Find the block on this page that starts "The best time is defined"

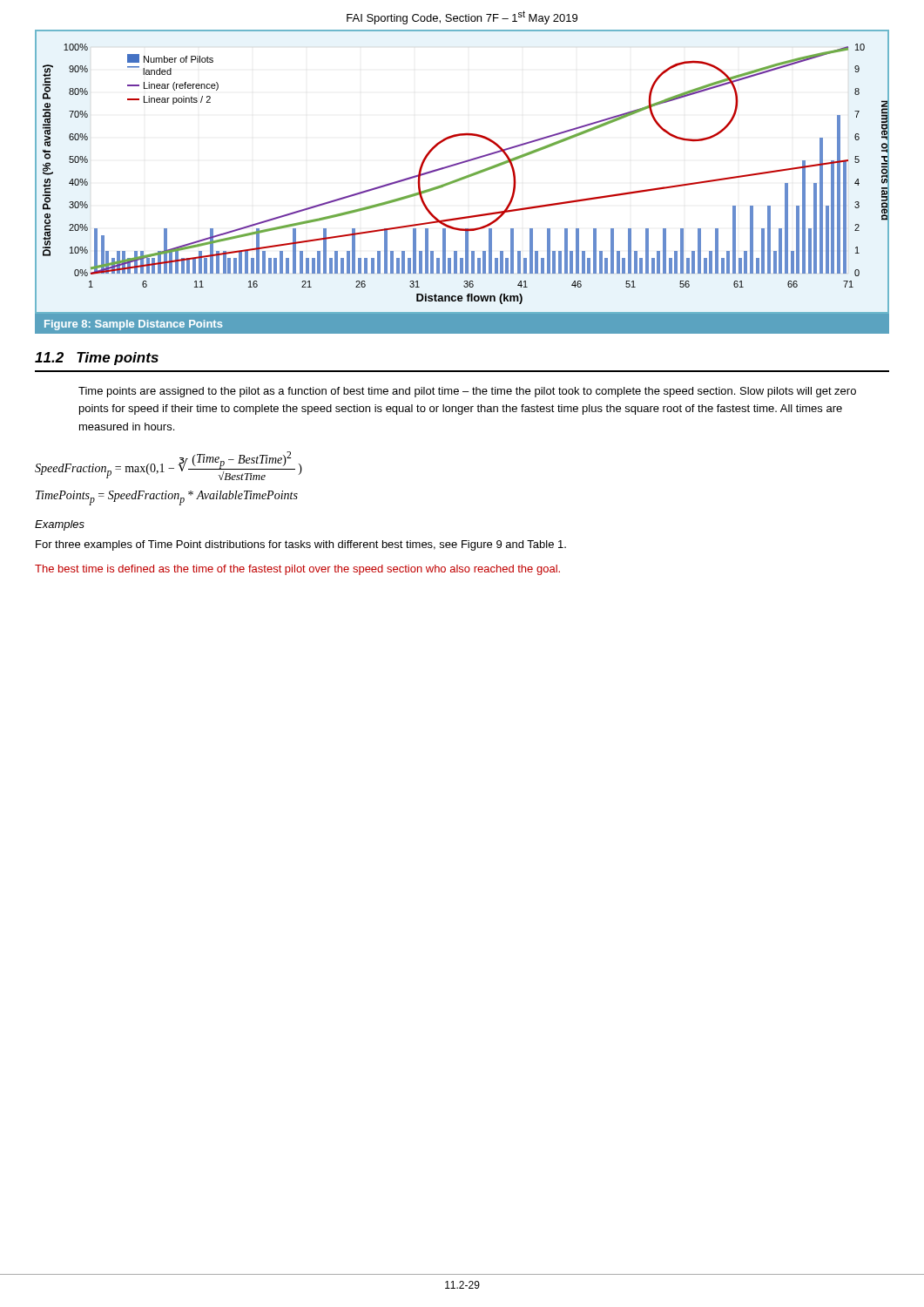tap(298, 569)
